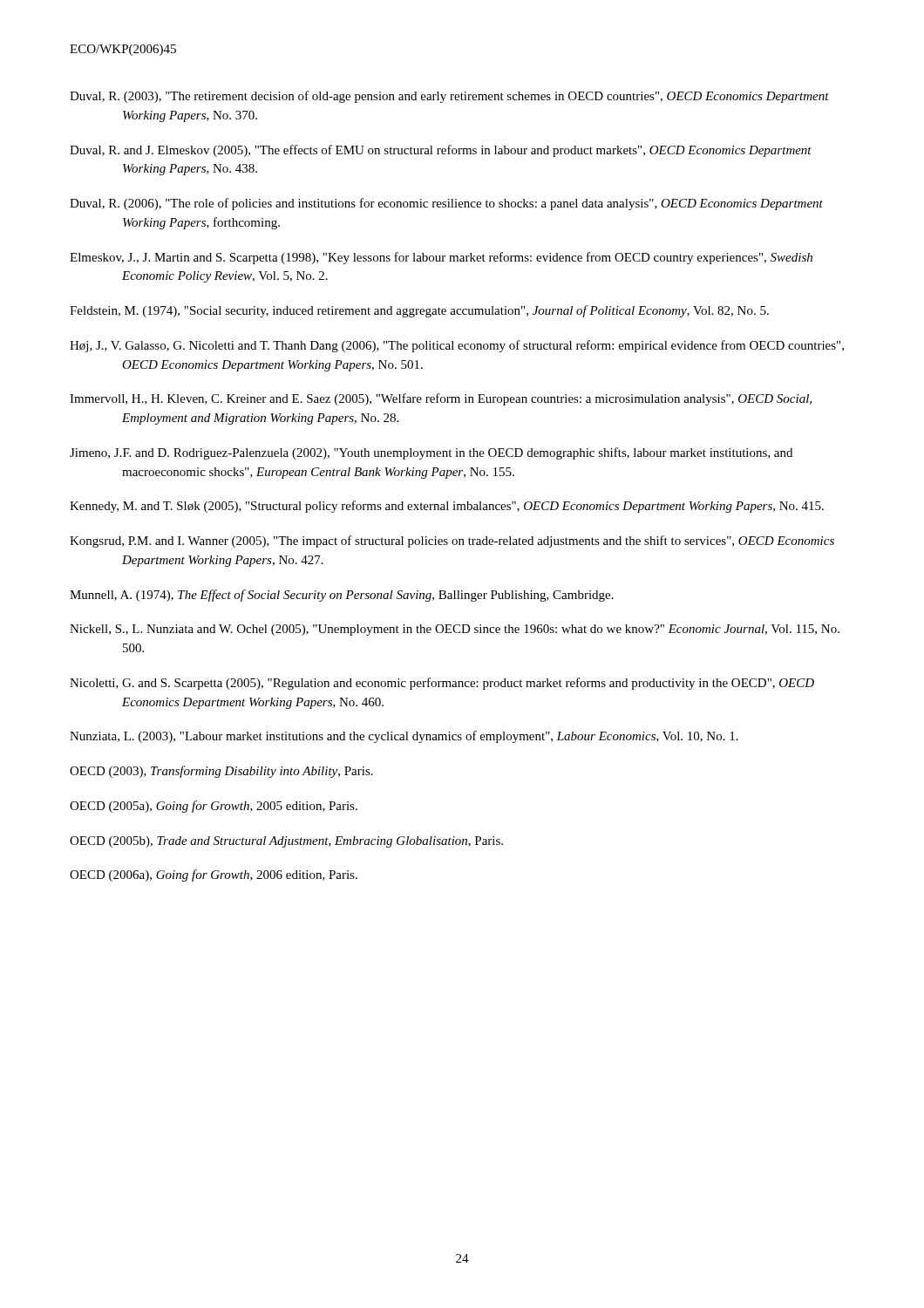Find the element starting "Elmeskov, J., J. Martin and S."
The image size is (924, 1308).
441,266
